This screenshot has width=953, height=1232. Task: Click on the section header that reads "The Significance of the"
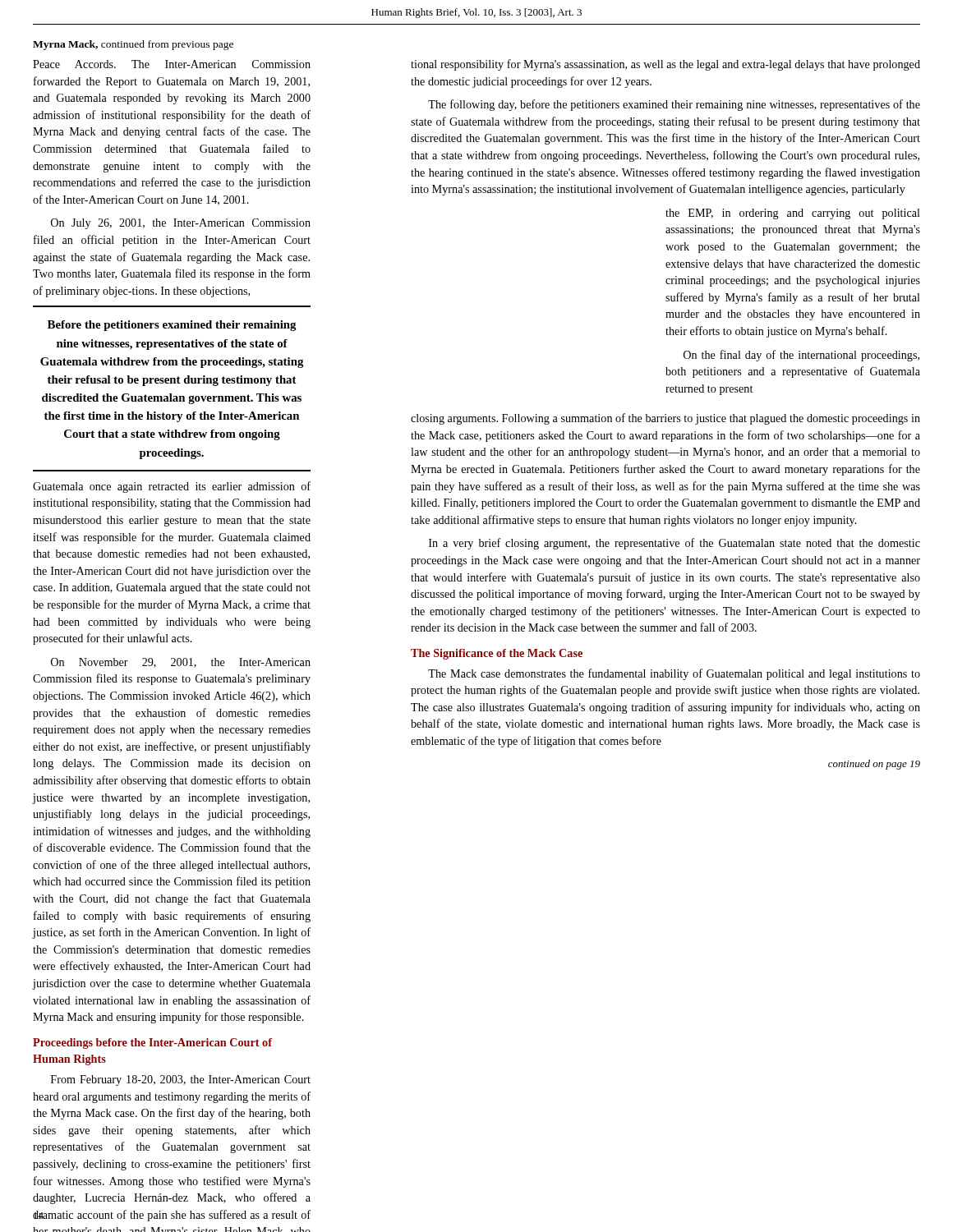click(x=497, y=653)
